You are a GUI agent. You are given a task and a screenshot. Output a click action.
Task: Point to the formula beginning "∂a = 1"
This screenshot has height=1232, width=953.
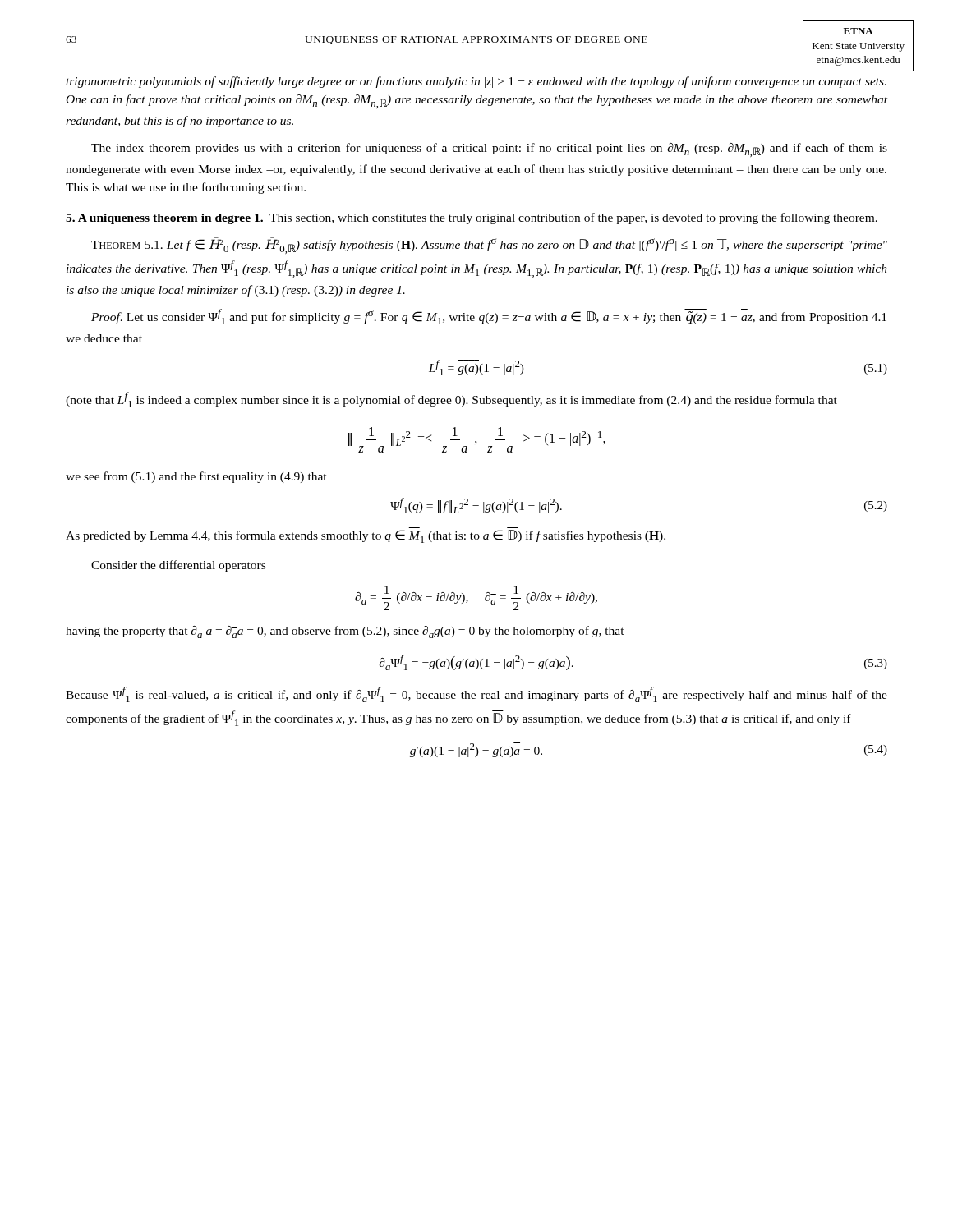[x=476, y=598]
